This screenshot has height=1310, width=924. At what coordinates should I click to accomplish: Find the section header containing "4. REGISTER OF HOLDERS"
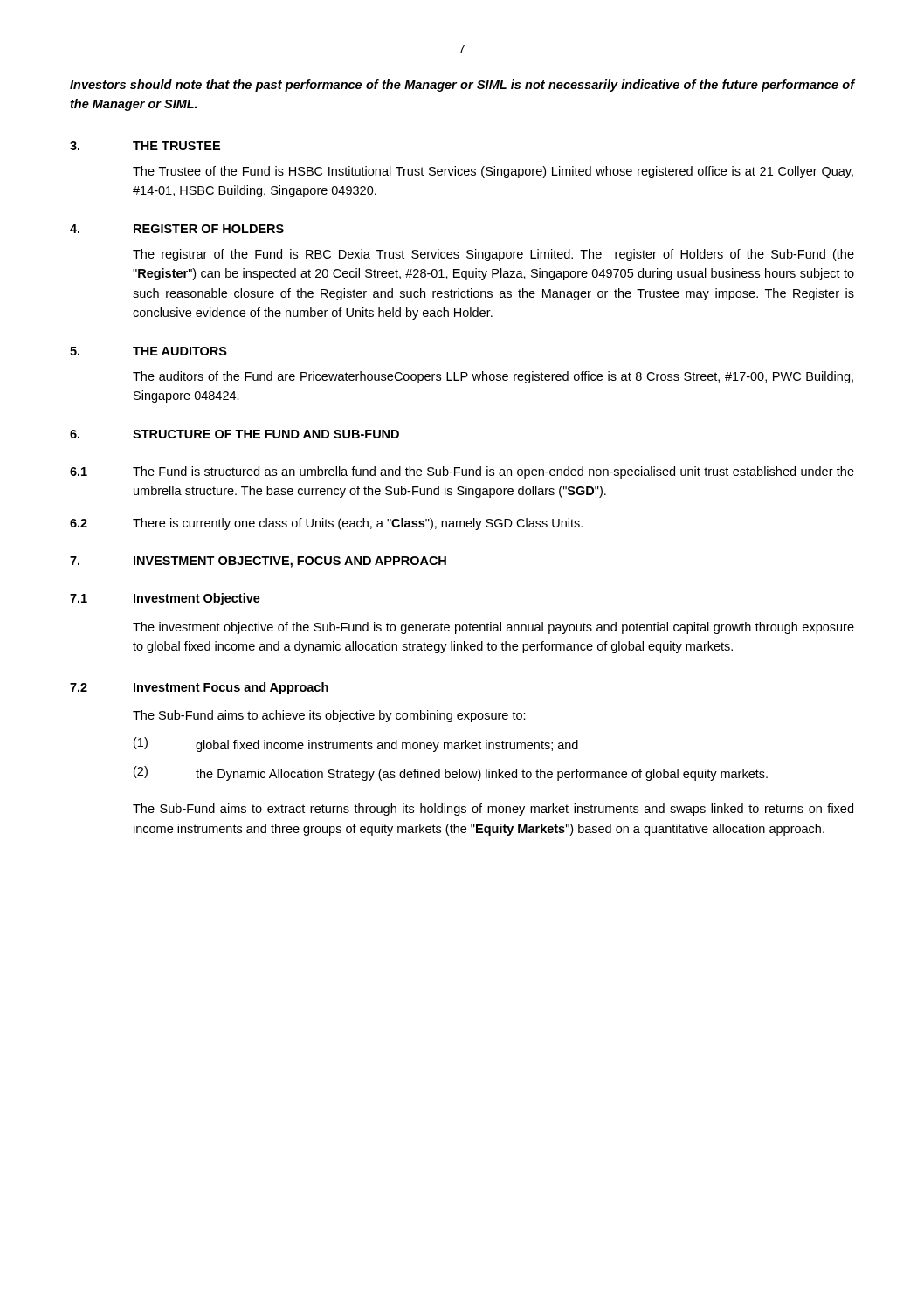[x=177, y=229]
